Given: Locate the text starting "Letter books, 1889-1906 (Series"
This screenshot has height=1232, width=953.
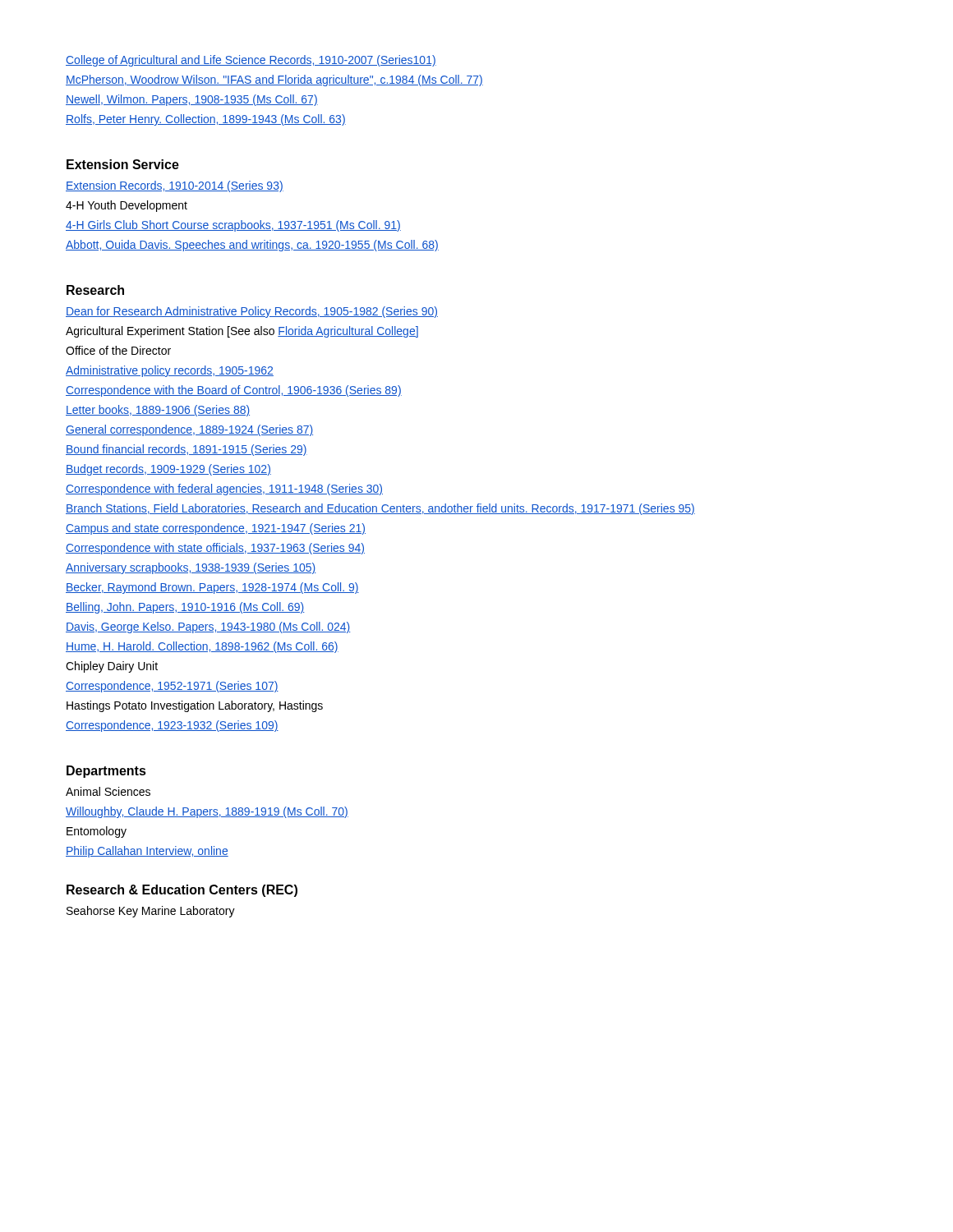Looking at the screenshot, I should pyautogui.click(x=158, y=410).
